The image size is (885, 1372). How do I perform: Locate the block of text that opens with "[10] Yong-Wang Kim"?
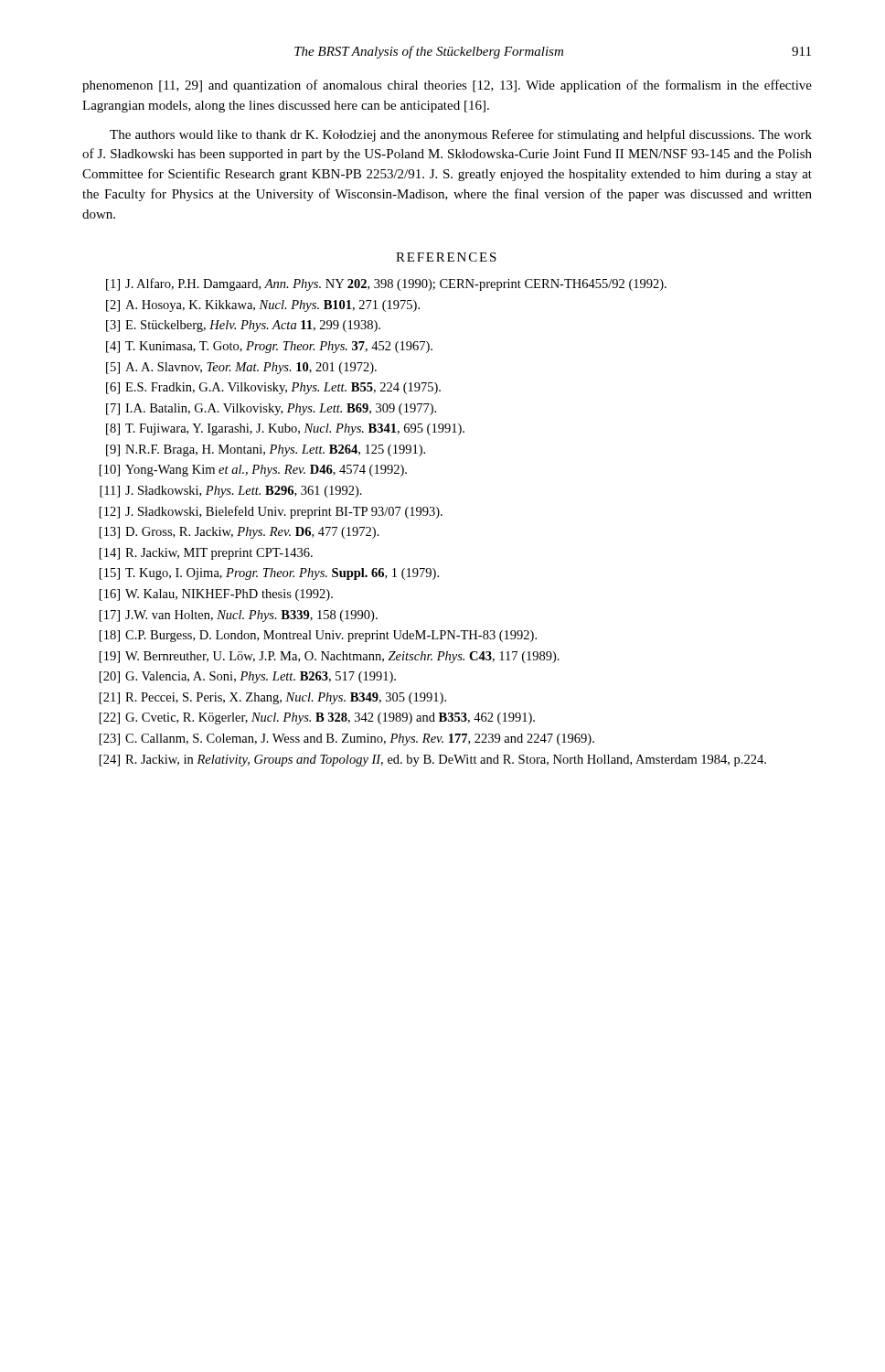coord(253,471)
